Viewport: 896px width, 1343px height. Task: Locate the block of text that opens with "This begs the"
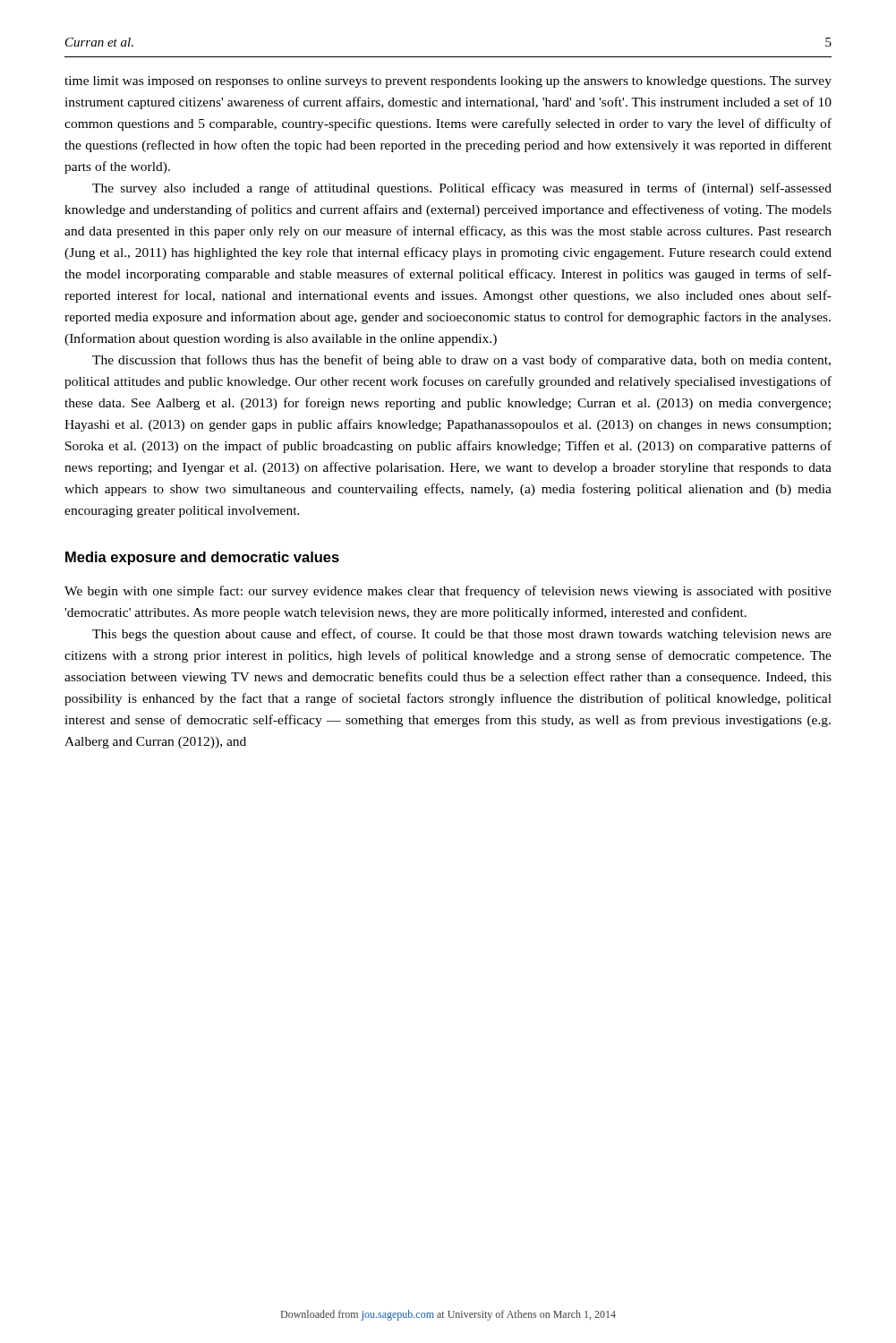448,688
